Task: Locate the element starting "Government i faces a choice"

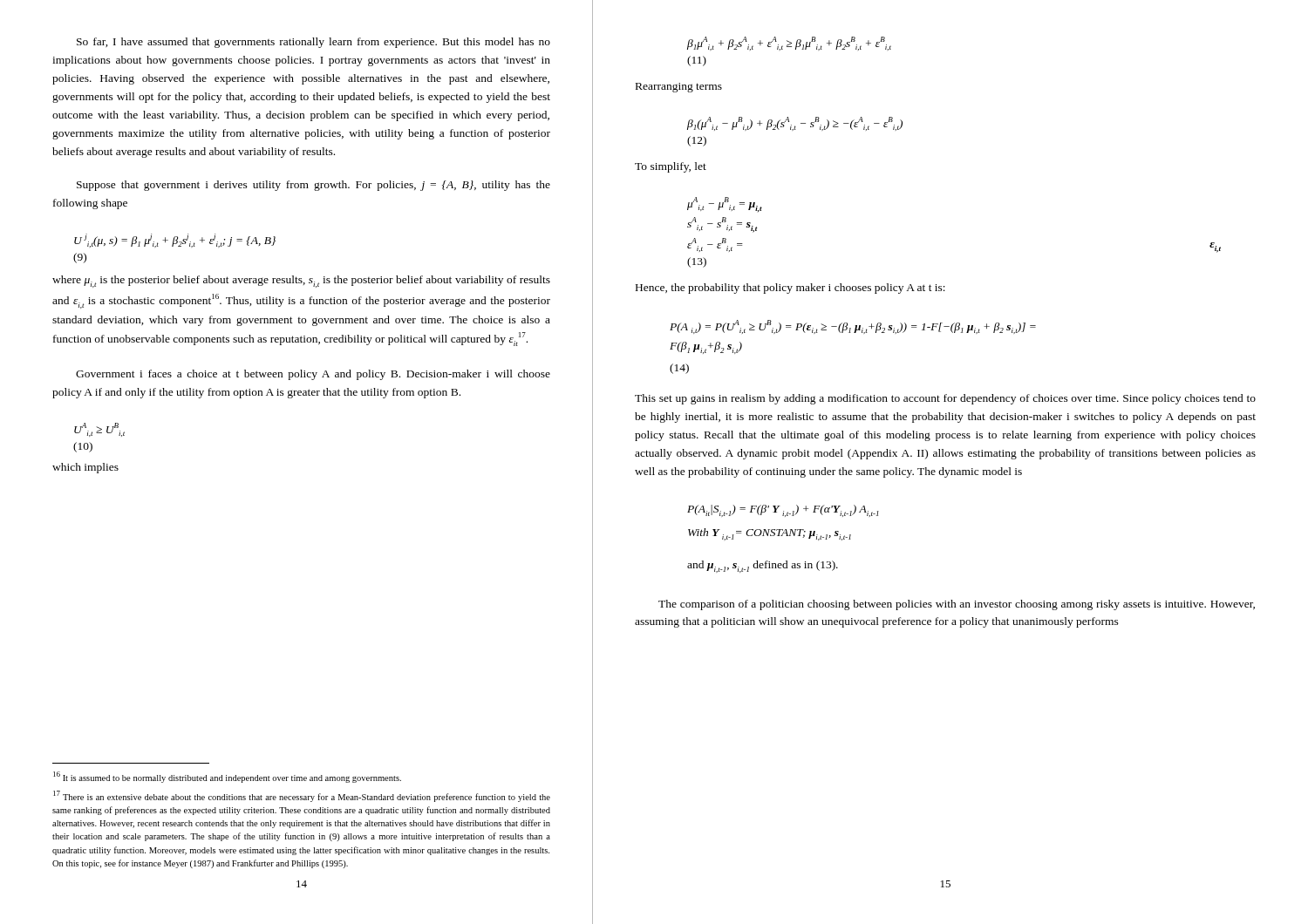Action: (301, 384)
